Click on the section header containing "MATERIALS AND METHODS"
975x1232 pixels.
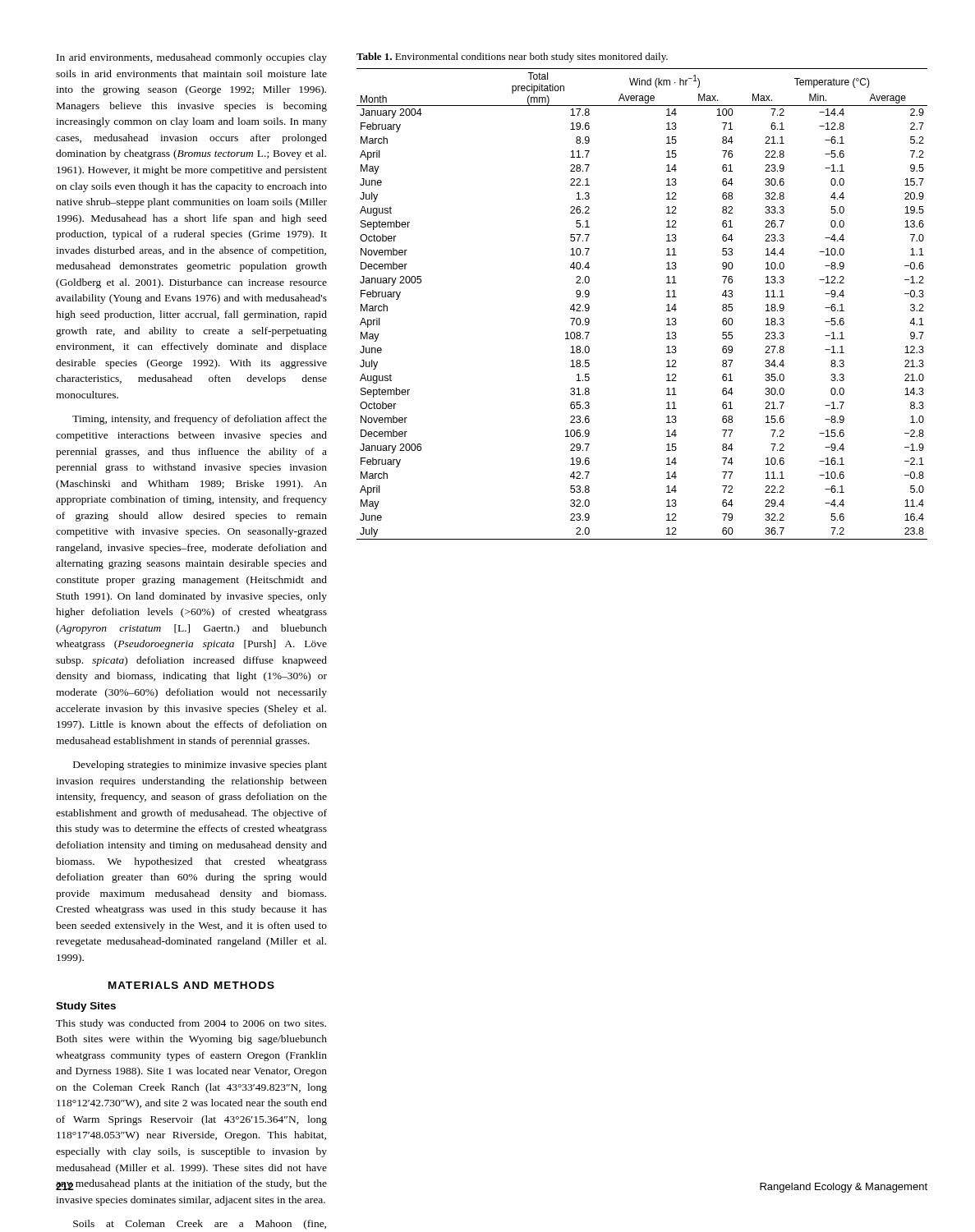[191, 985]
